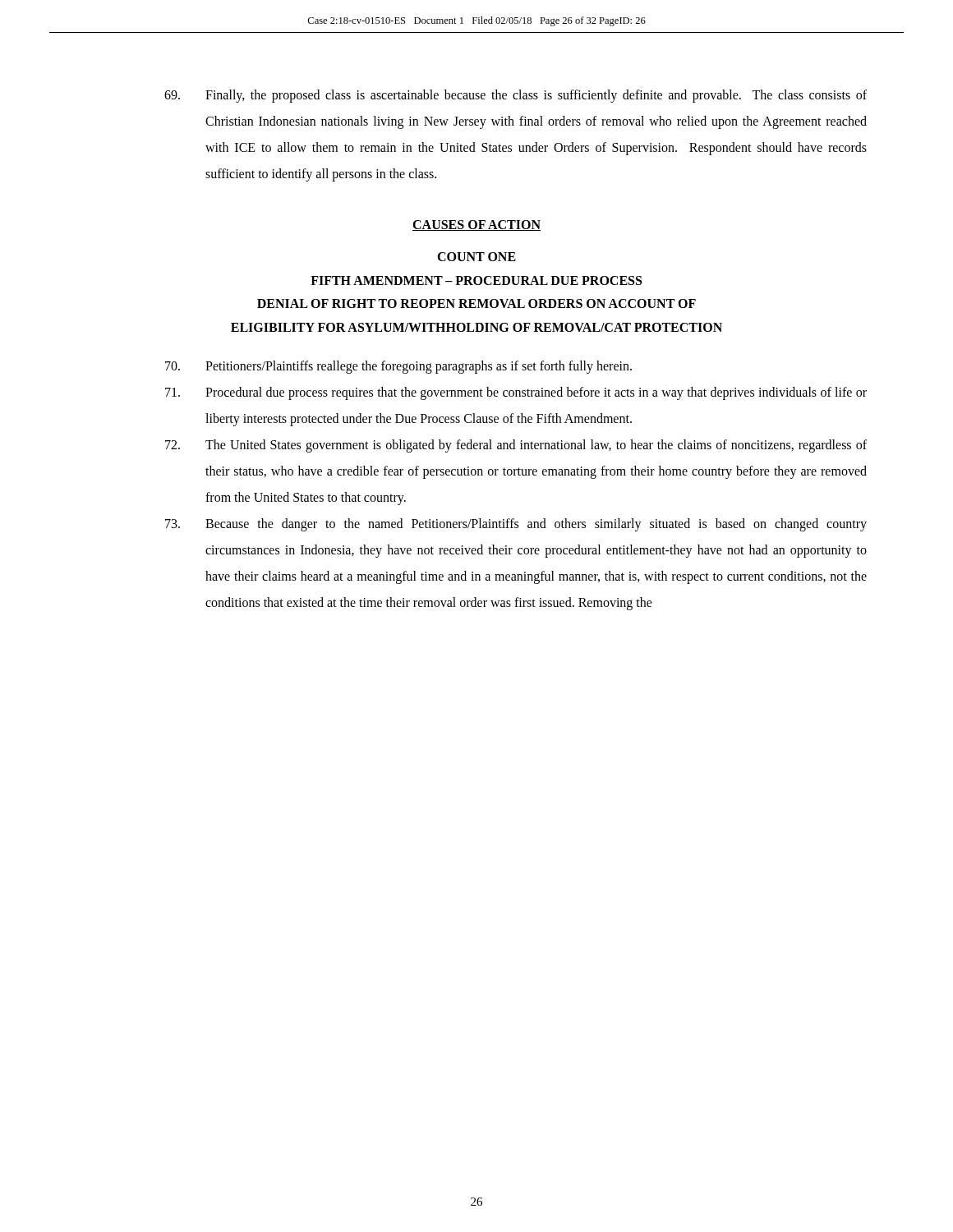Viewport: 953px width, 1232px height.
Task: Locate the region starting "Because the danger to the named Petitioners/Plaintiffs and"
Action: [474, 563]
